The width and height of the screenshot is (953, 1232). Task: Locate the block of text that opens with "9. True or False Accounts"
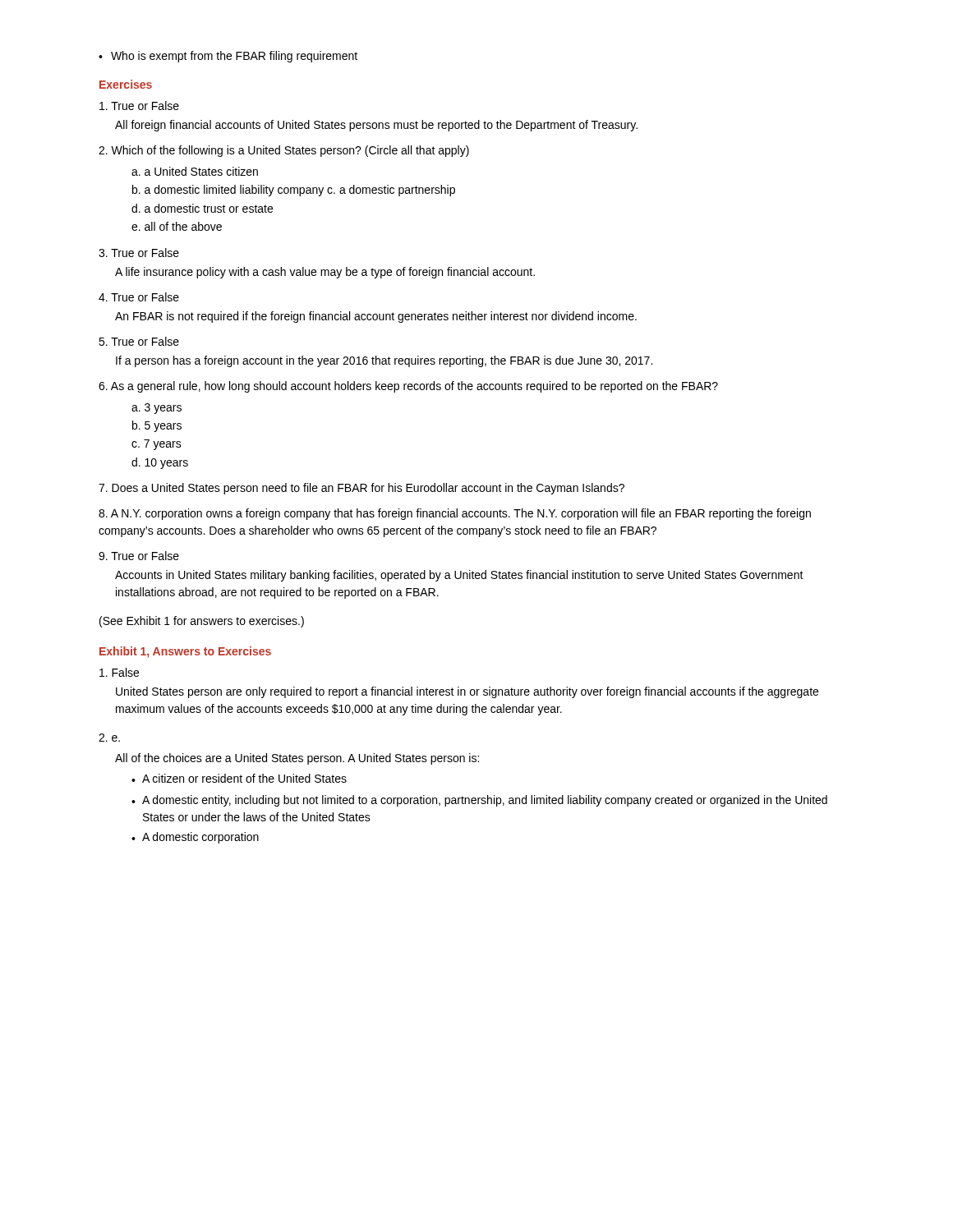[x=476, y=575]
